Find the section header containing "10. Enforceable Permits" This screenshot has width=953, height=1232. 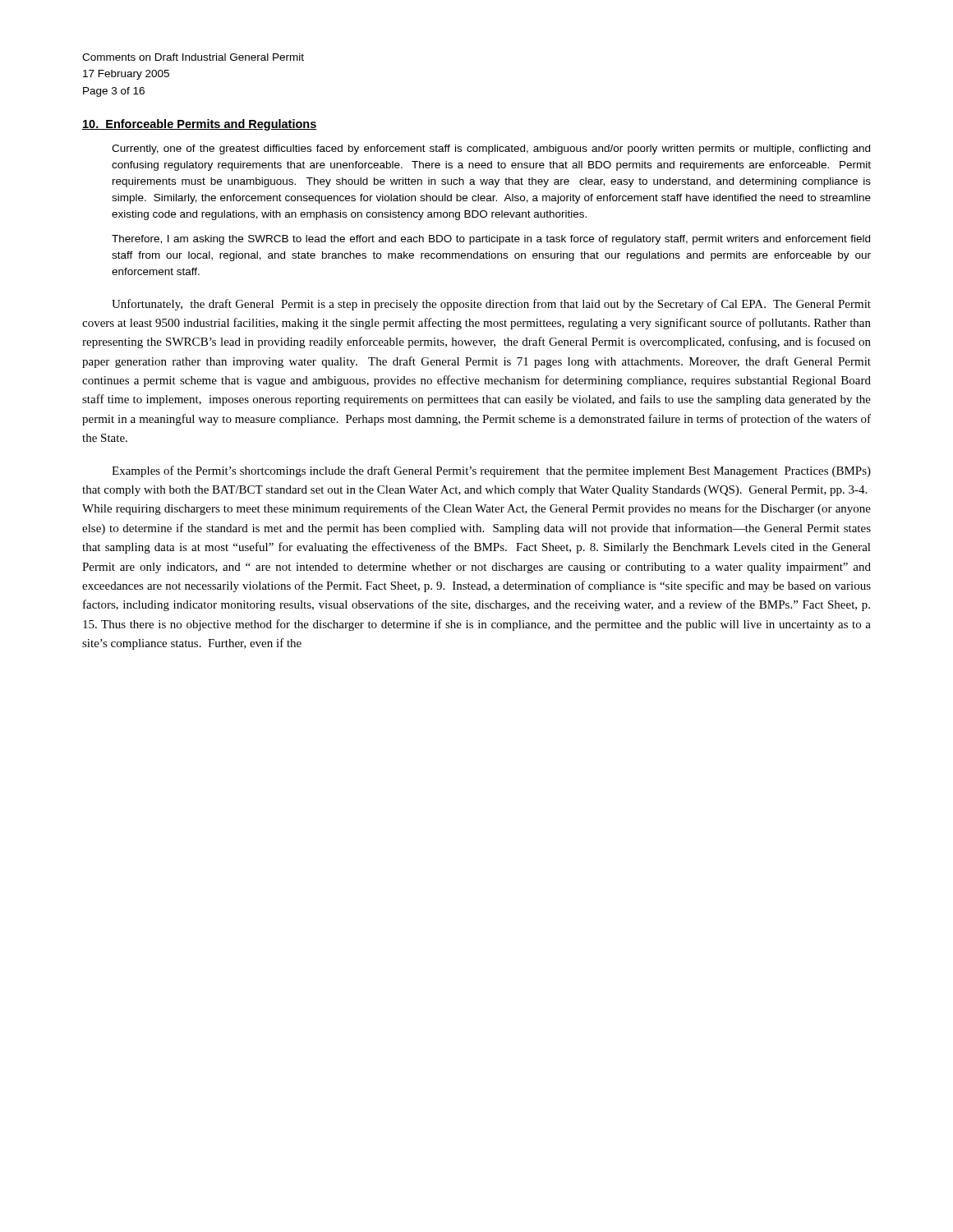click(x=199, y=124)
